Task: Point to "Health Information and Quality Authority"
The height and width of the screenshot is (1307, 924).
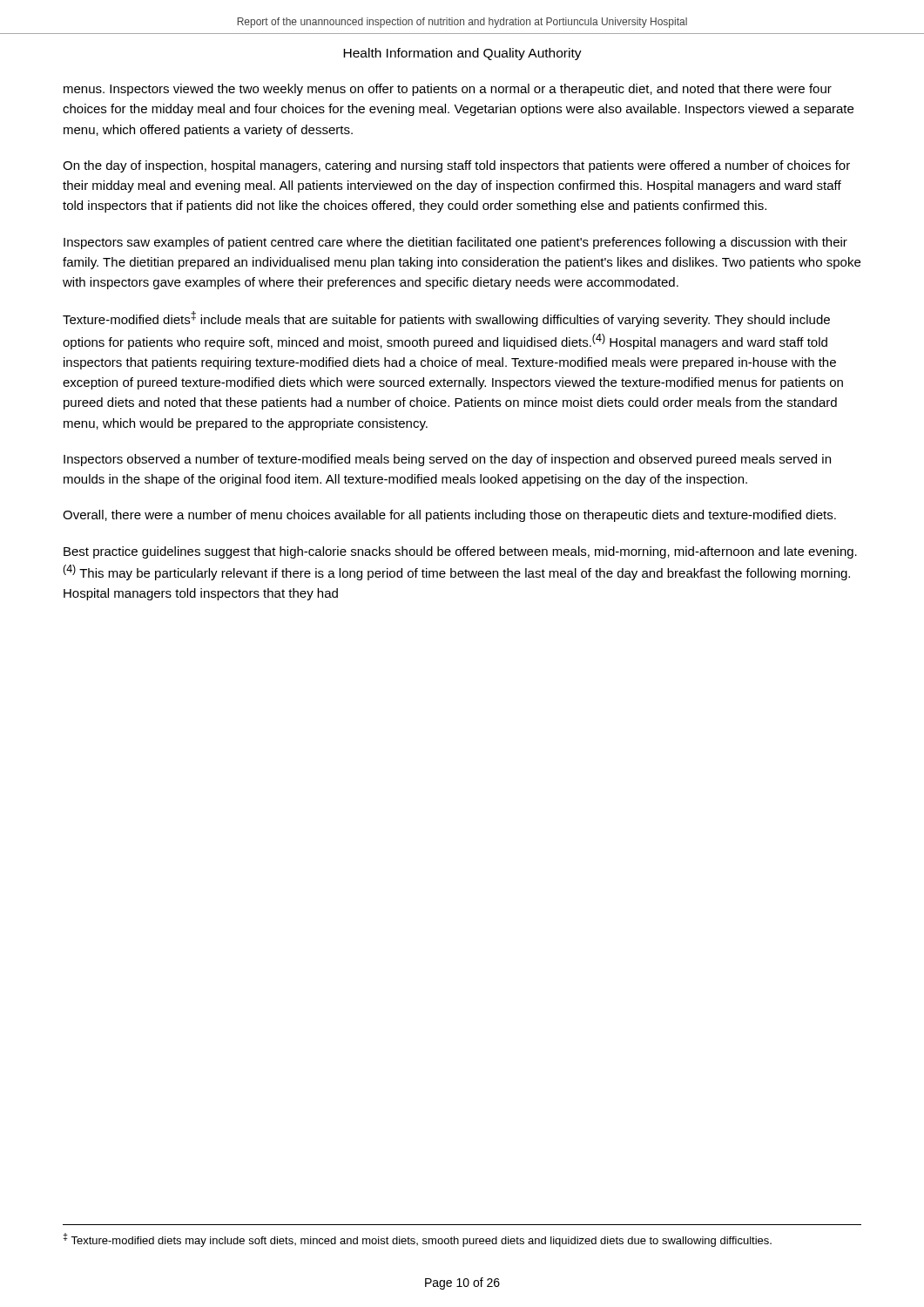Action: (462, 53)
